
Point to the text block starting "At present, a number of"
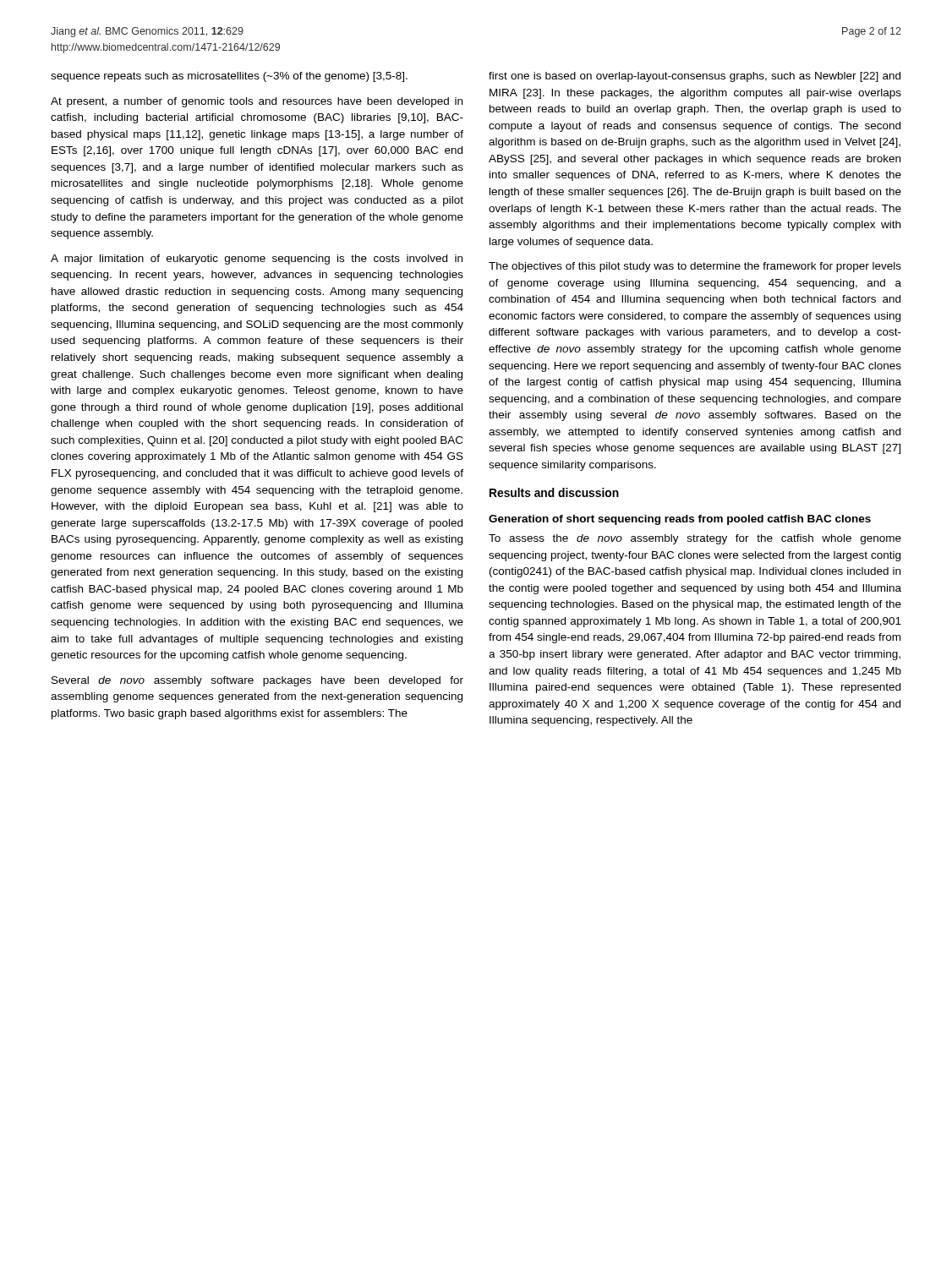[x=257, y=167]
